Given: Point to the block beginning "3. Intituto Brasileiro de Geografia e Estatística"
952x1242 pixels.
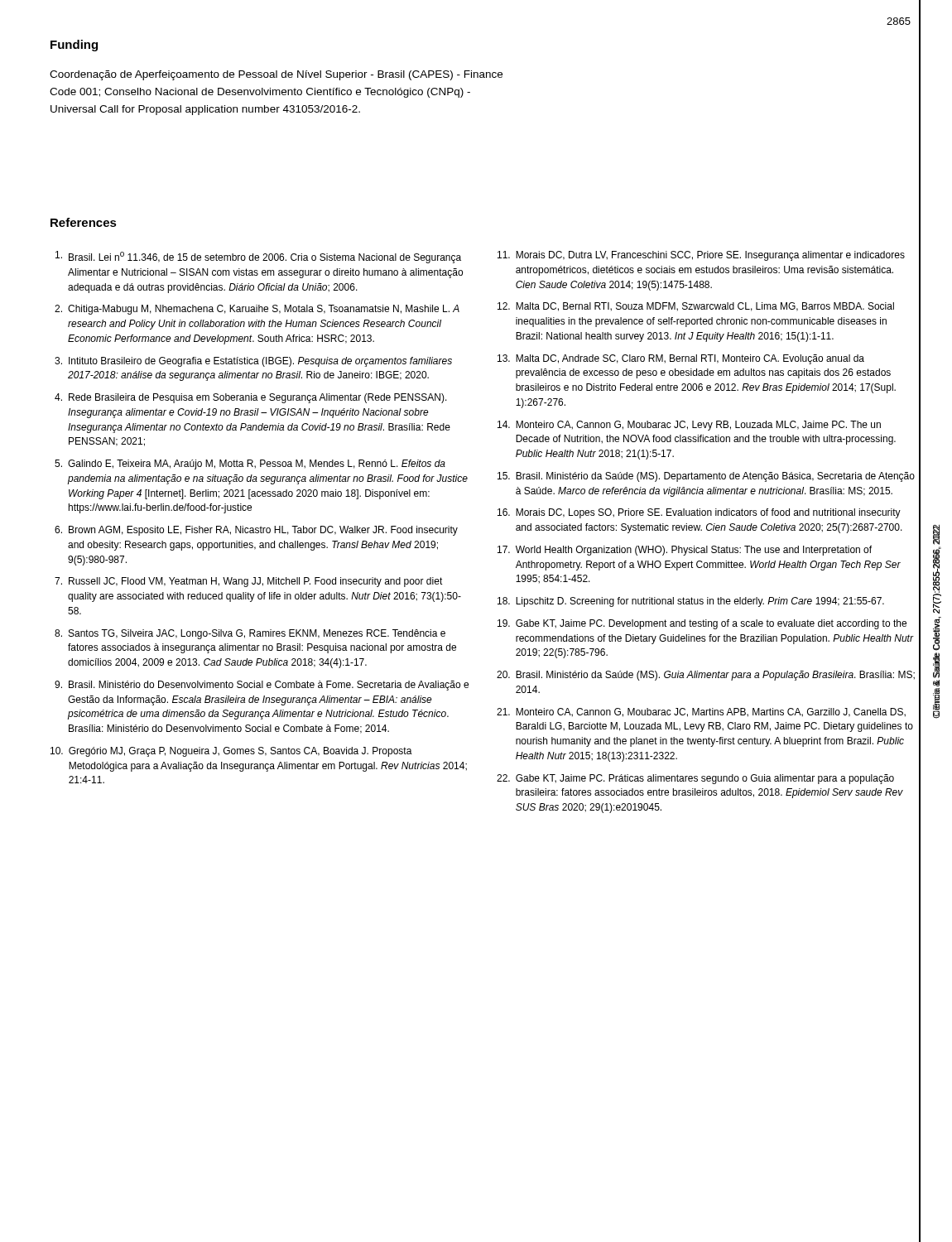Looking at the screenshot, I should 260,369.
